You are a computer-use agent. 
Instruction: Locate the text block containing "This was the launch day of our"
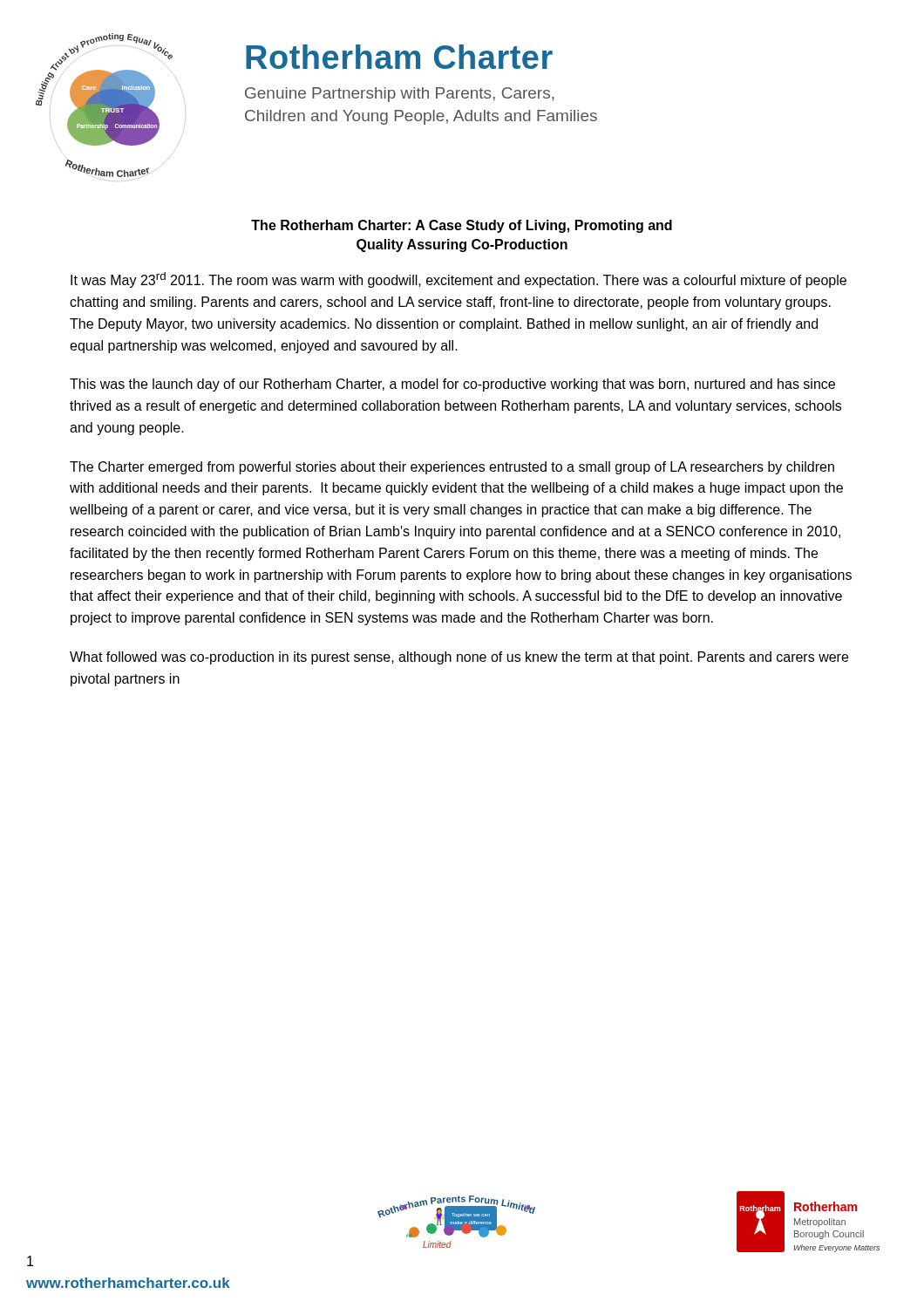tap(462, 407)
